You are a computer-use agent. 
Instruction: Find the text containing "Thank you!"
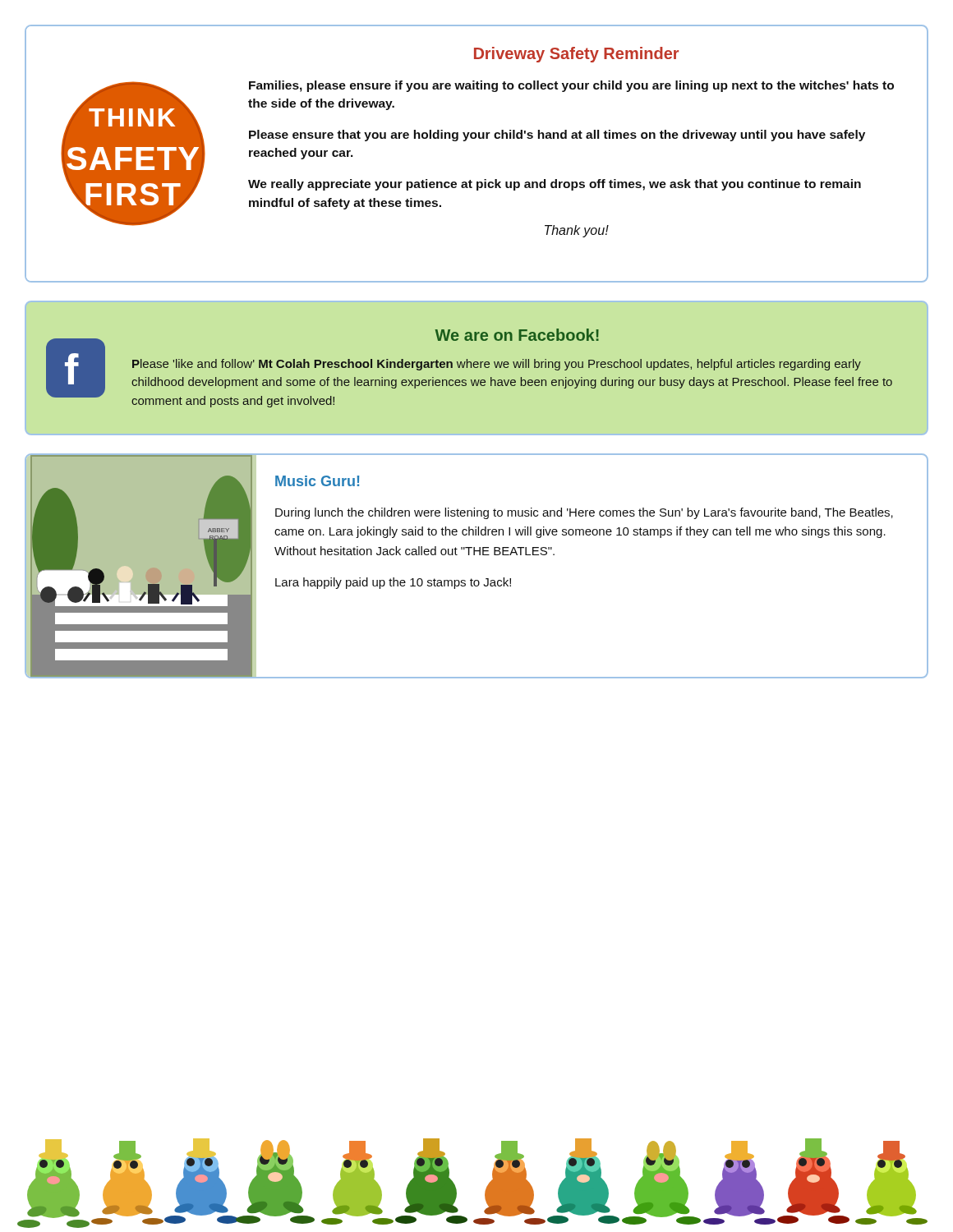click(x=576, y=231)
